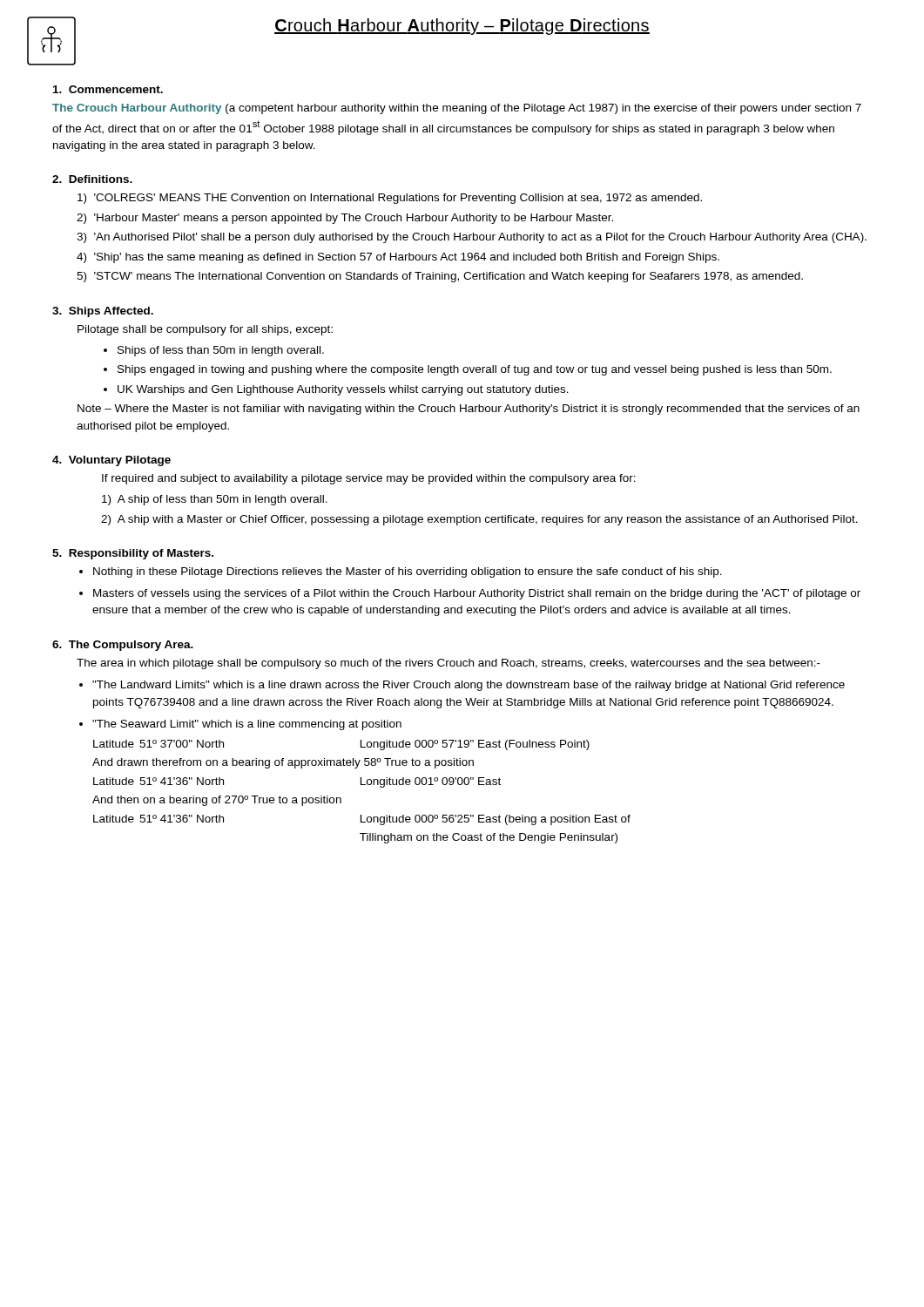Select the section header that reads "5. Responsibility of Masters."
Screen dimensions: 1307x924
(x=133, y=553)
